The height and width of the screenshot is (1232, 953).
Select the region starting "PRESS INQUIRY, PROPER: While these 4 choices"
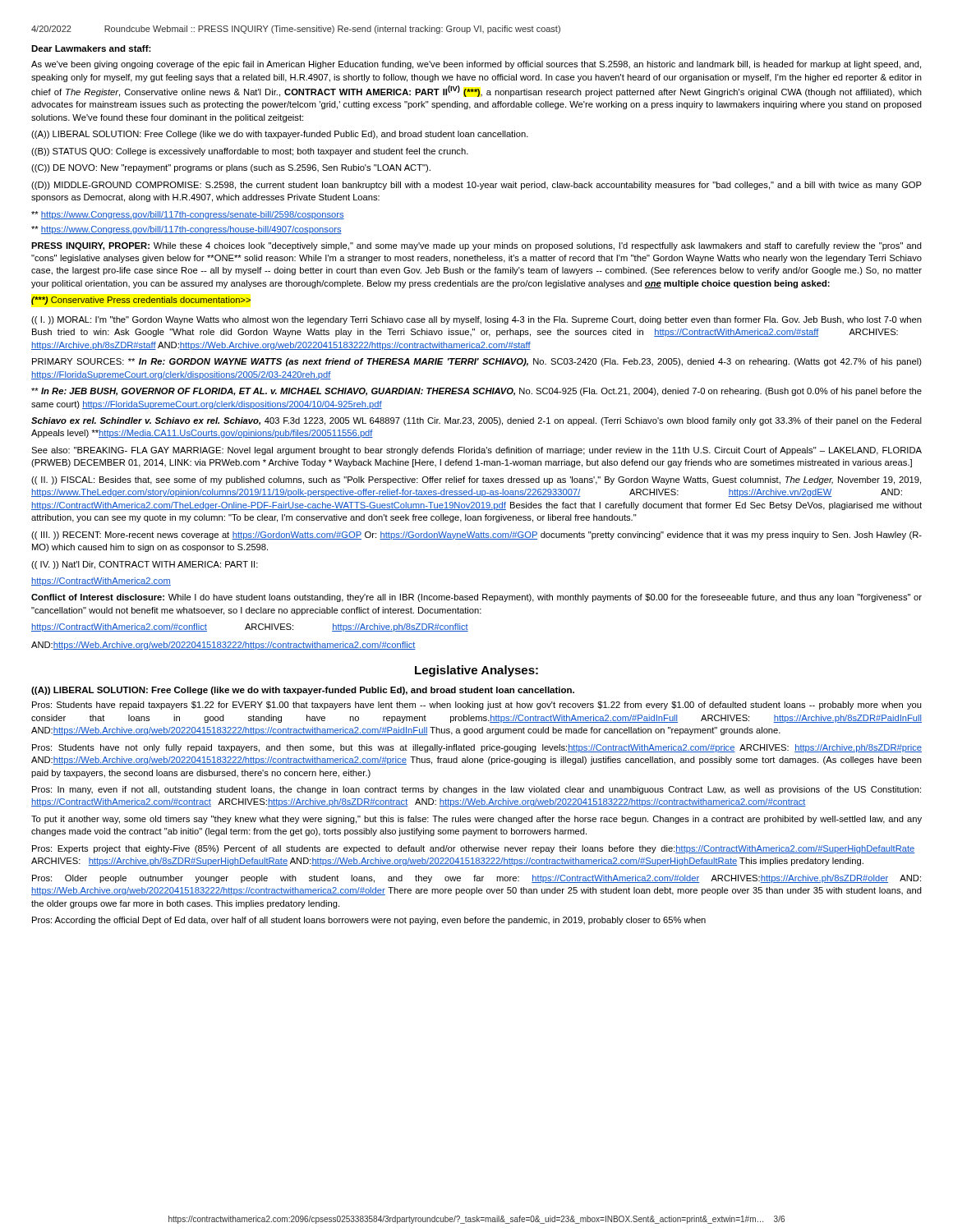476,264
